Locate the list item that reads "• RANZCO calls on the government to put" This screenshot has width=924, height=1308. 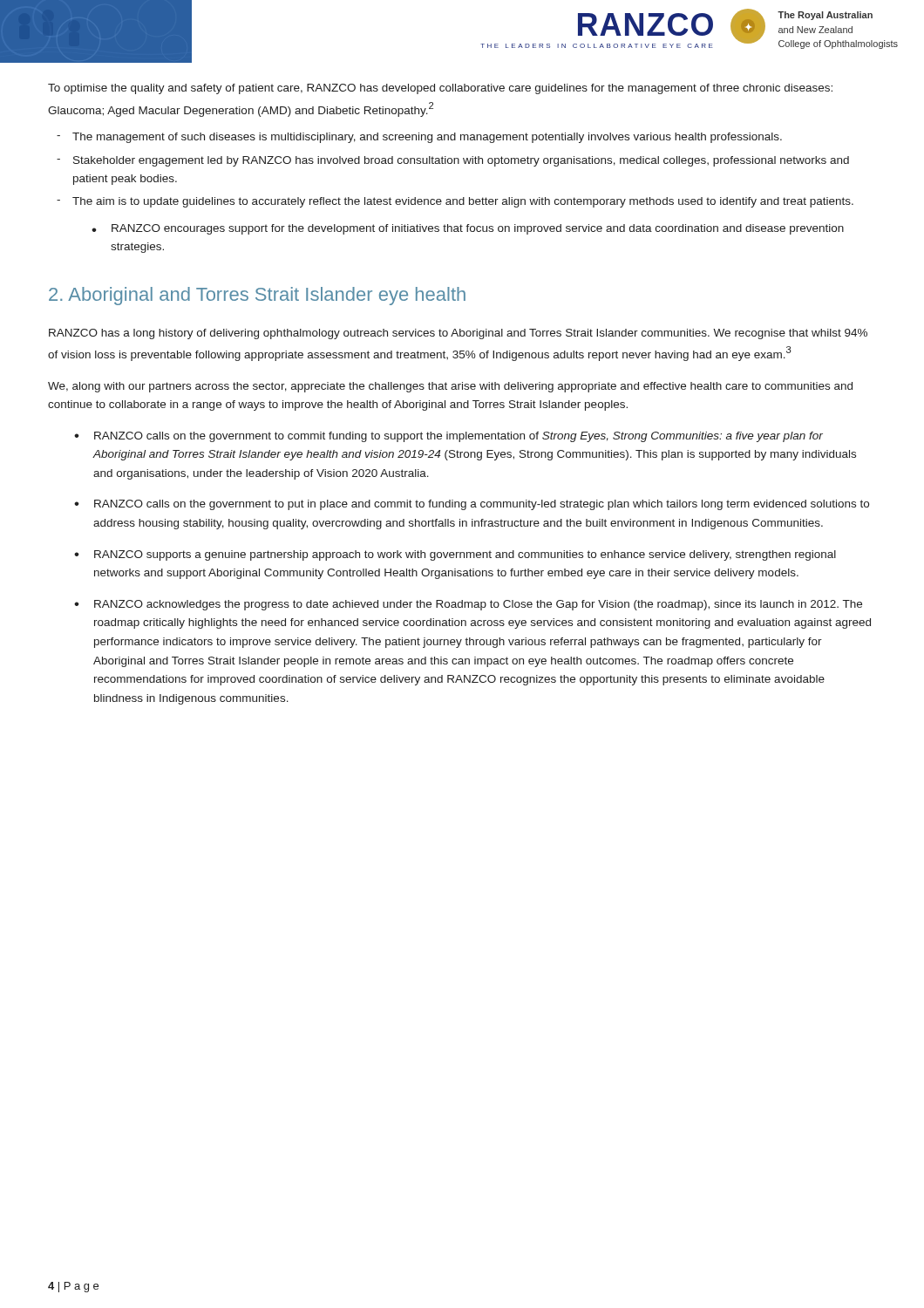[475, 514]
